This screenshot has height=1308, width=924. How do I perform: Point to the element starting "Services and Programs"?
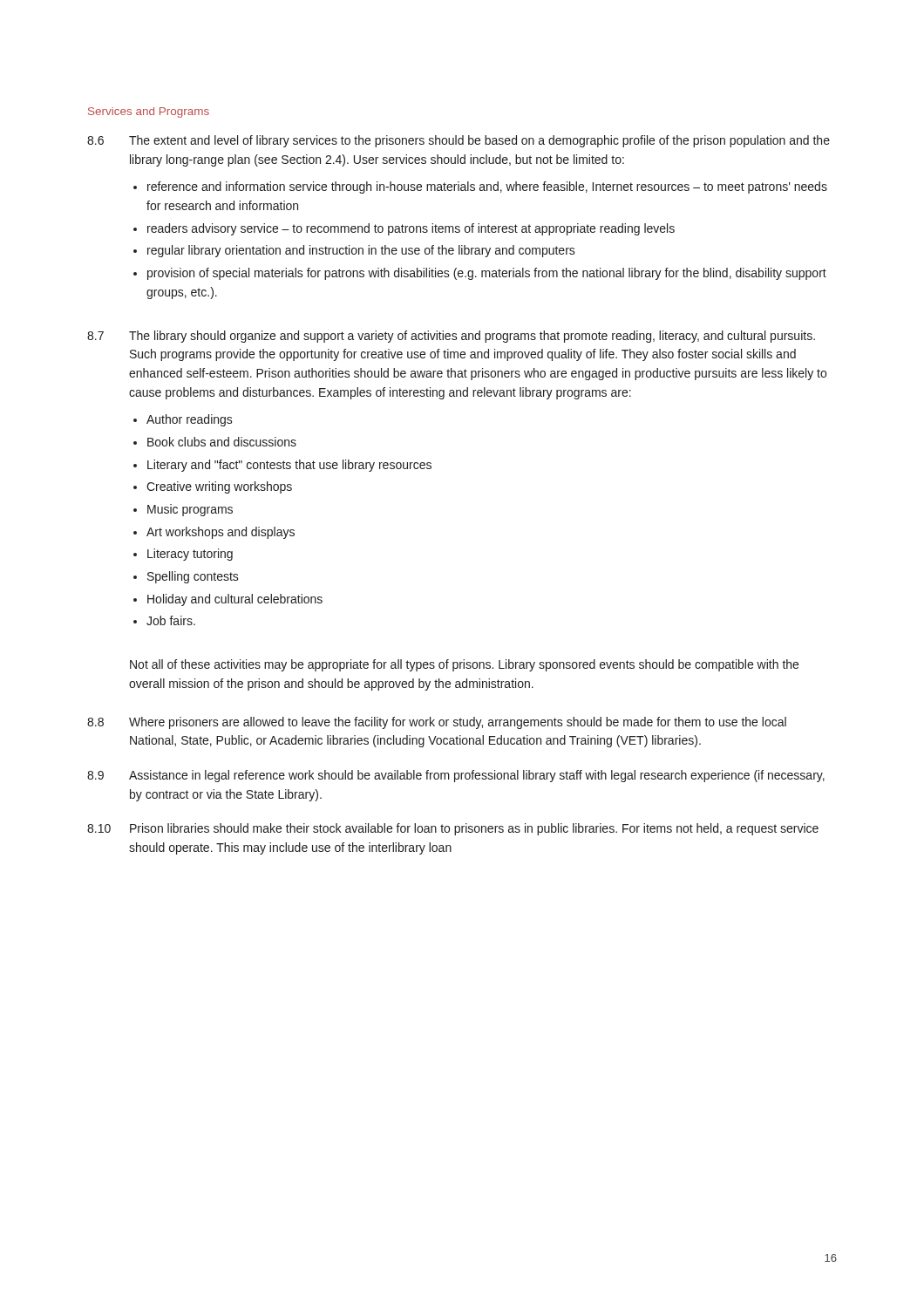(148, 111)
